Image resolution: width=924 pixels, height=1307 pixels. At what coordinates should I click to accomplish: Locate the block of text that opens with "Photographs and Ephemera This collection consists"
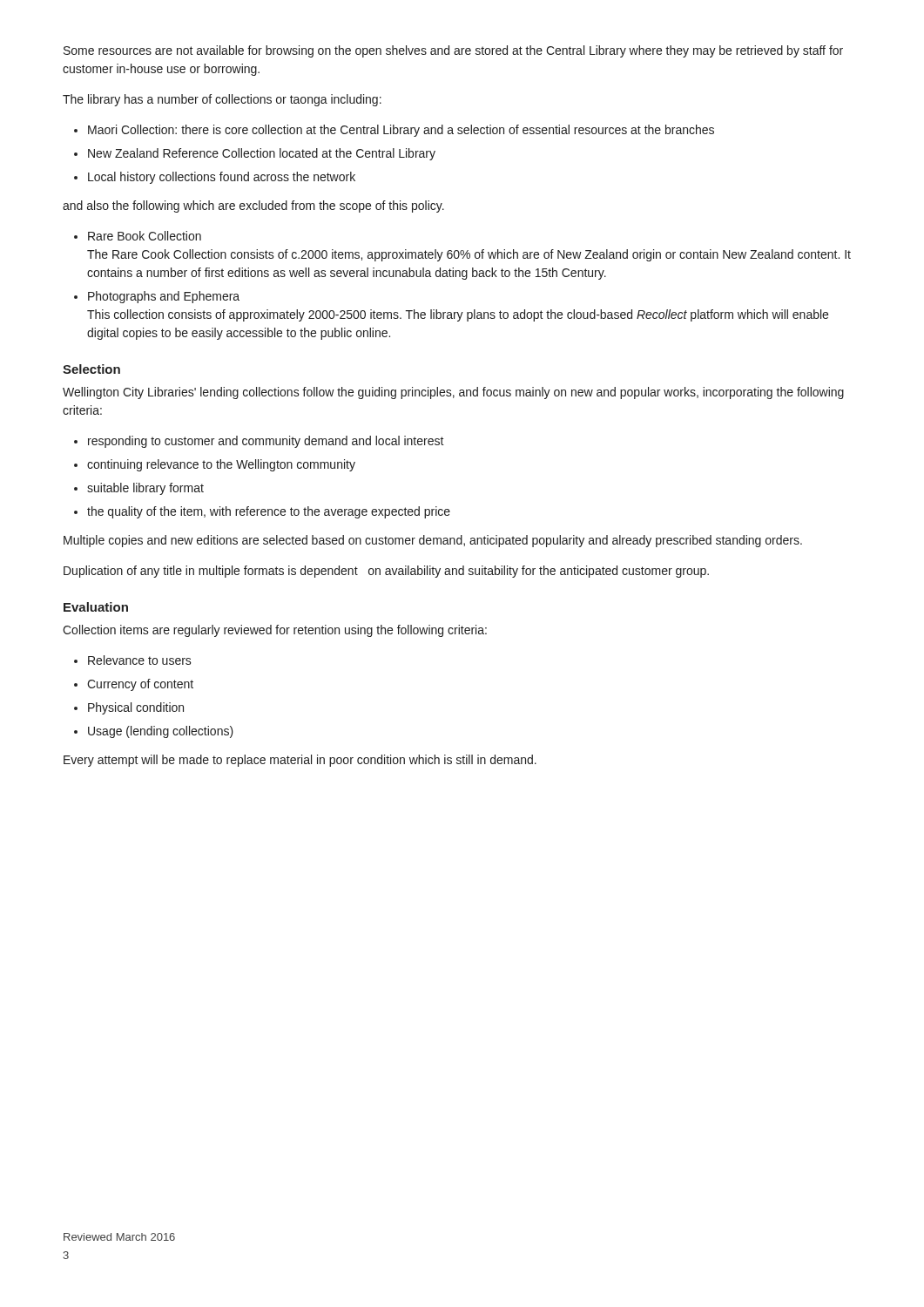[458, 315]
